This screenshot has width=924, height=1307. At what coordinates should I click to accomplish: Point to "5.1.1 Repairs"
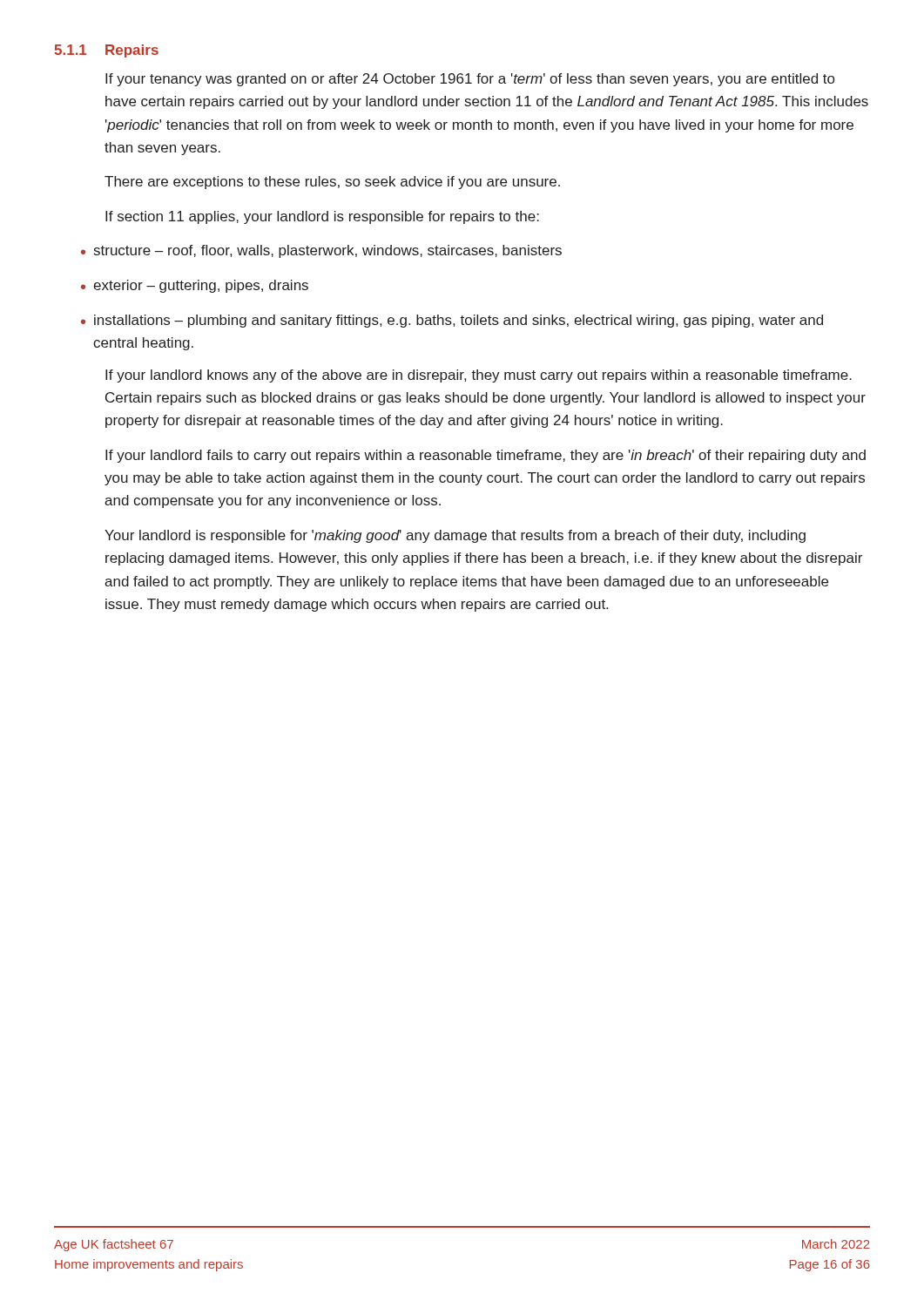106,51
